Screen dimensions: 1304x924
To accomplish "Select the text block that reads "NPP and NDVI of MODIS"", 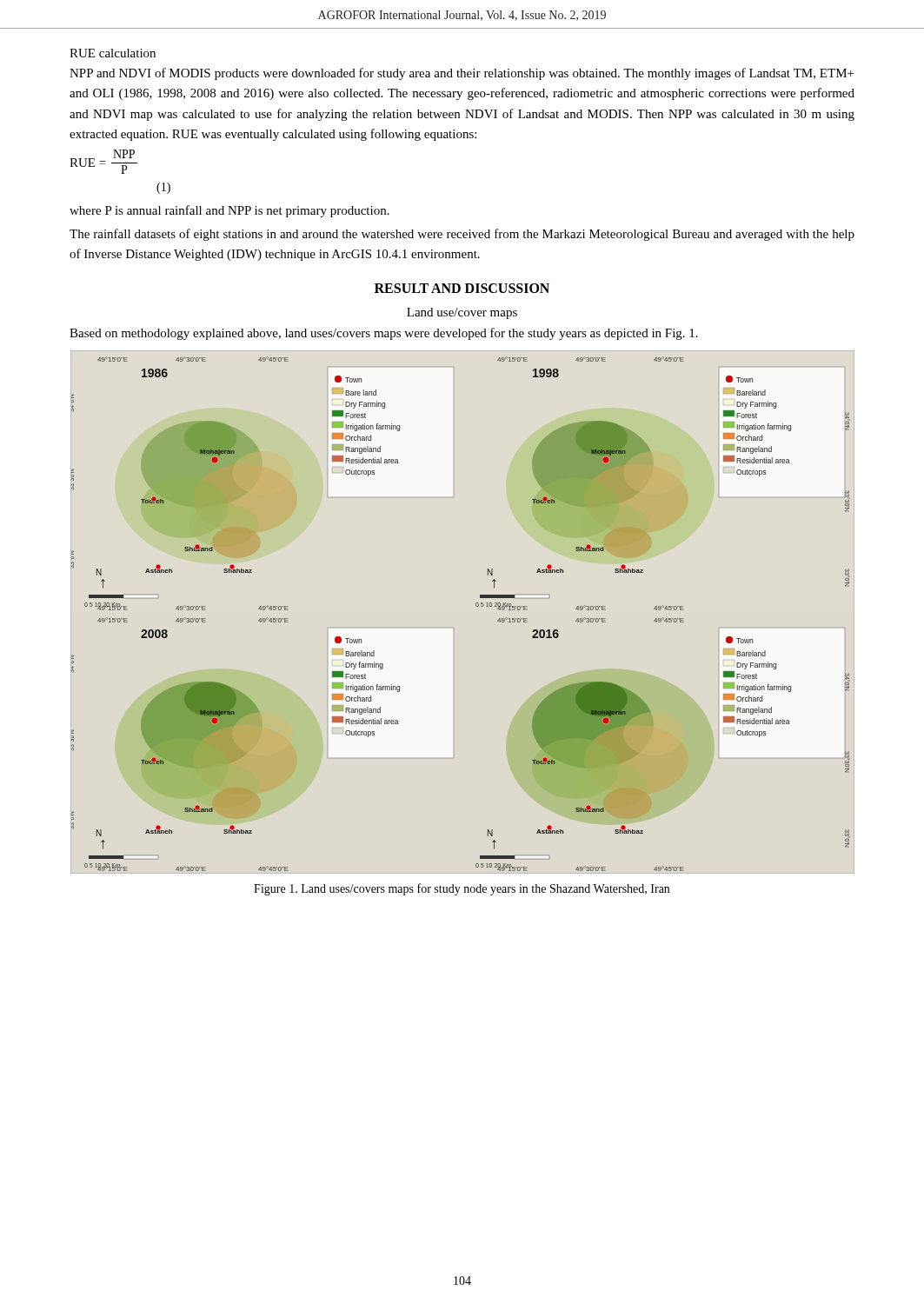I will point(462,103).
